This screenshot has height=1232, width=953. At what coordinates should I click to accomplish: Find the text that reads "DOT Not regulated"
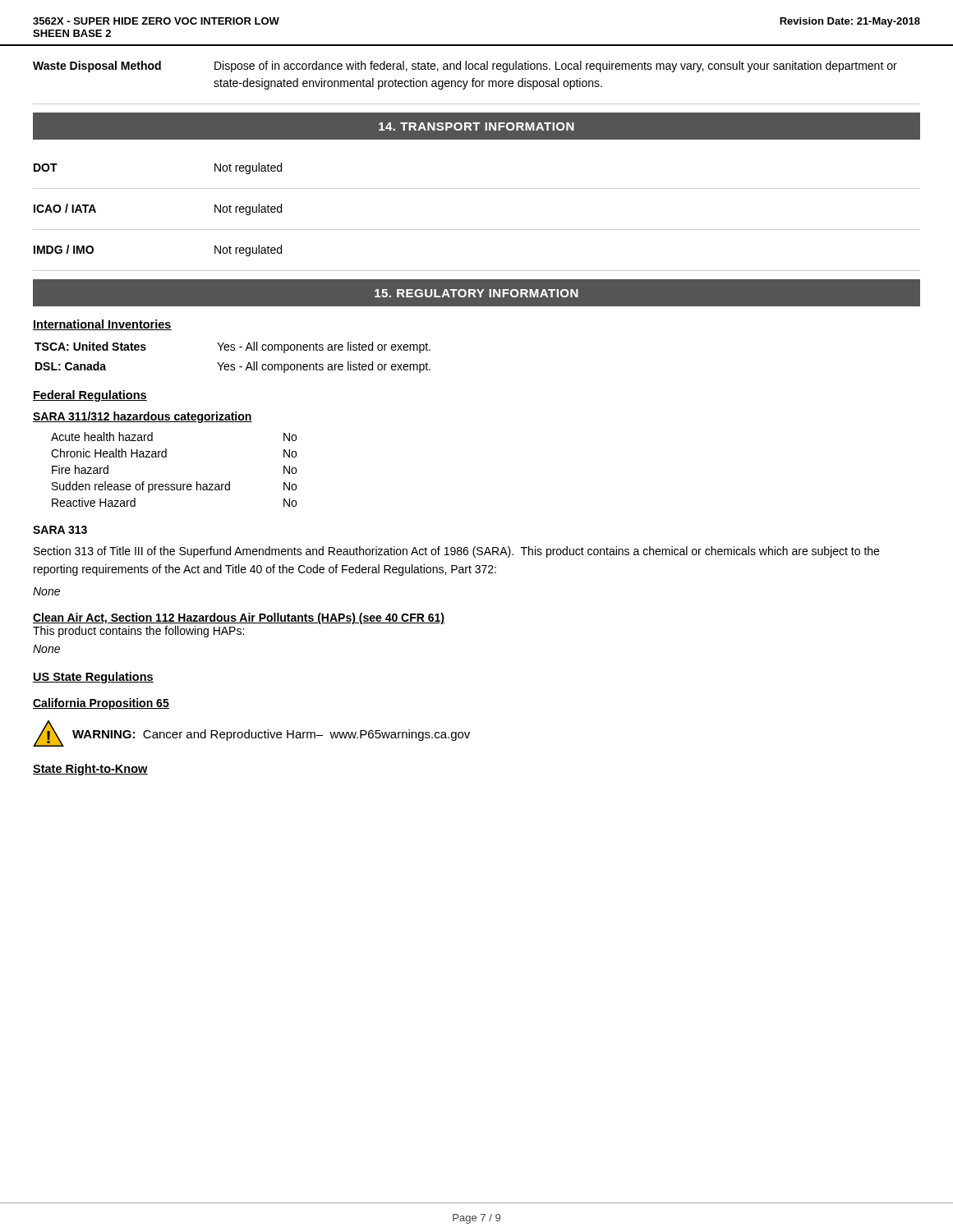click(x=44, y=170)
